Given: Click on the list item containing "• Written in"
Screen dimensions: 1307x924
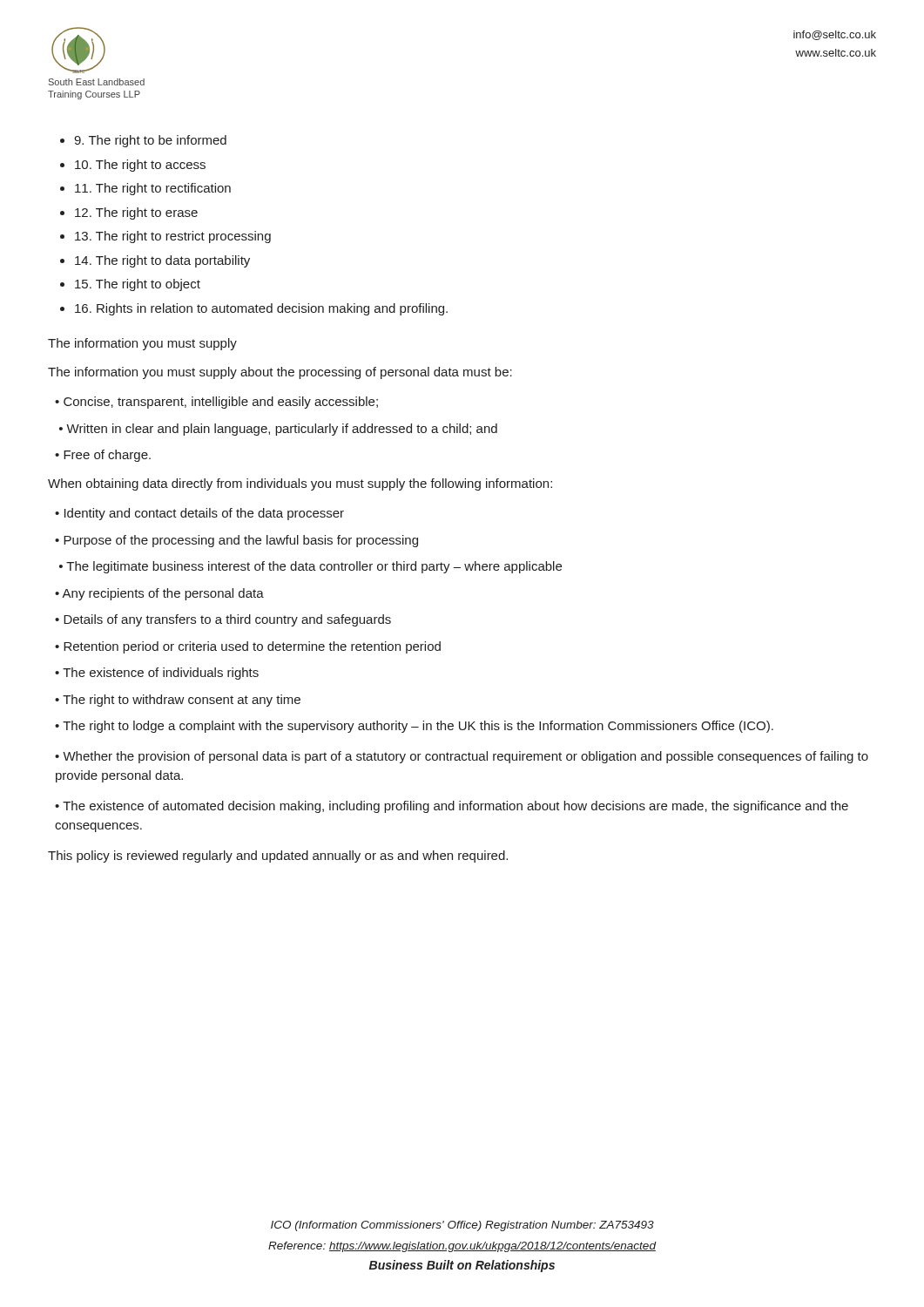Looking at the screenshot, I should 276,428.
